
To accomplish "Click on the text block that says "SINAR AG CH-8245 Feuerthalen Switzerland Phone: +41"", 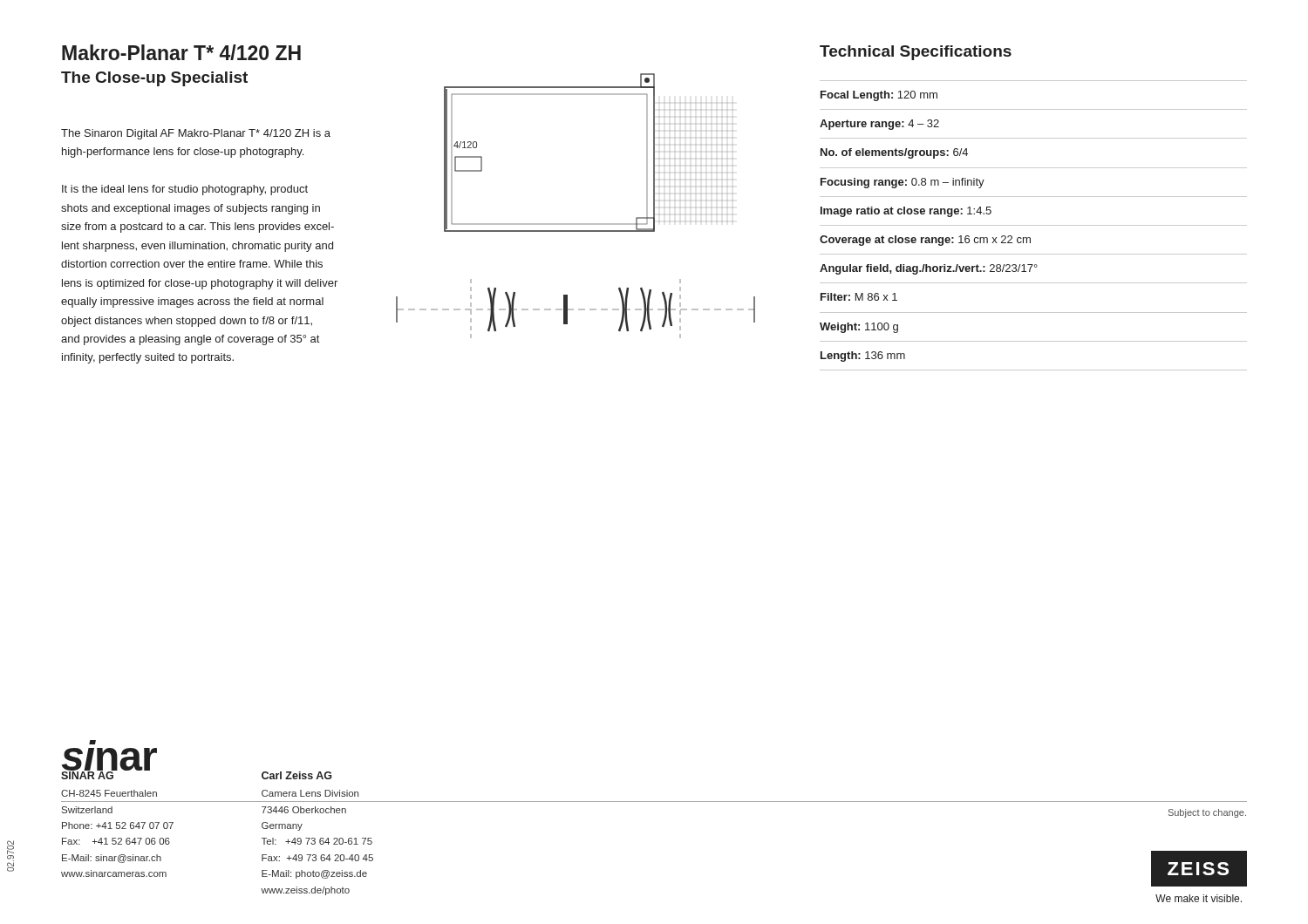I will tap(118, 826).
